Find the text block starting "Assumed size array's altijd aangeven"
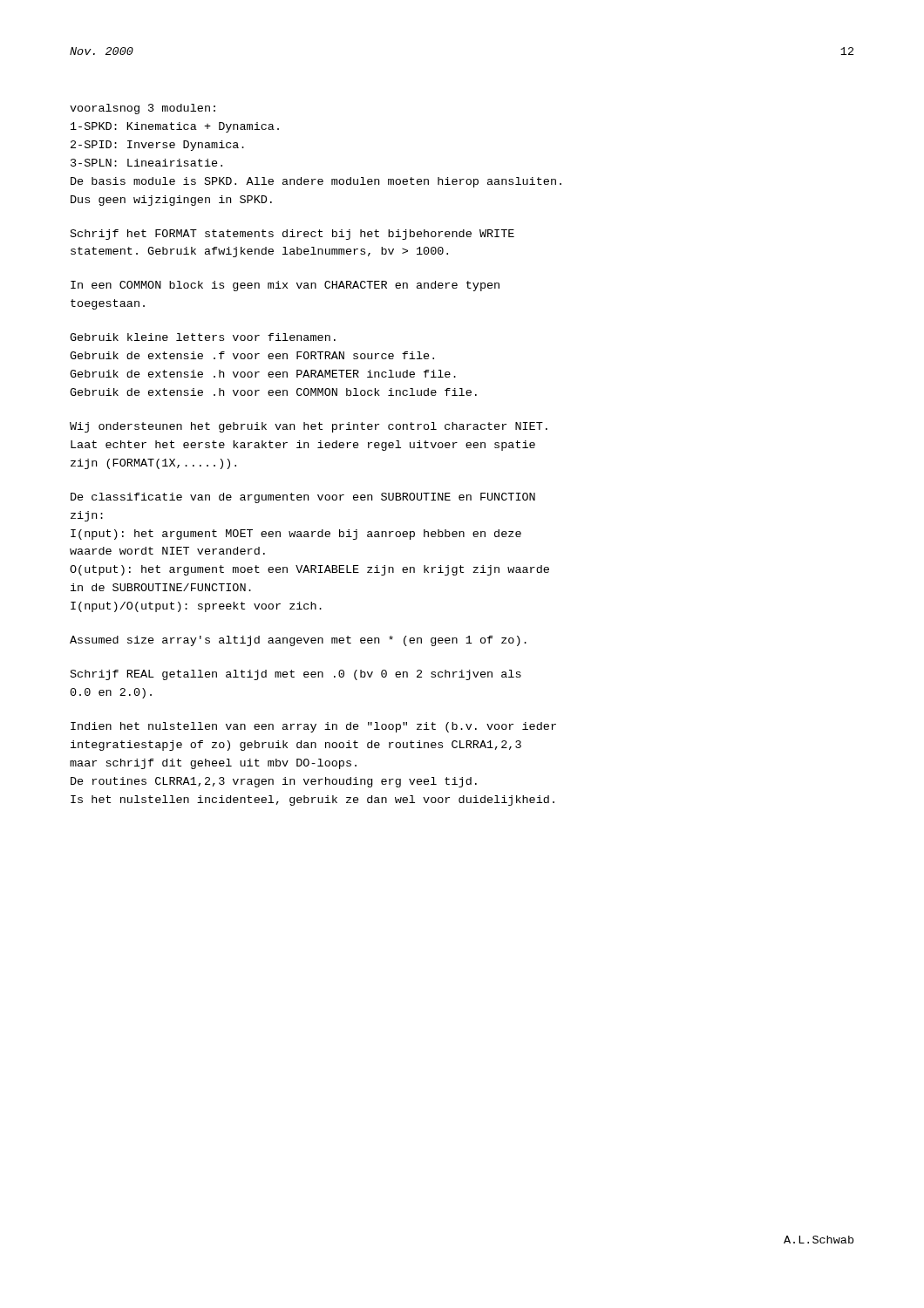This screenshot has height=1308, width=924. pos(299,641)
